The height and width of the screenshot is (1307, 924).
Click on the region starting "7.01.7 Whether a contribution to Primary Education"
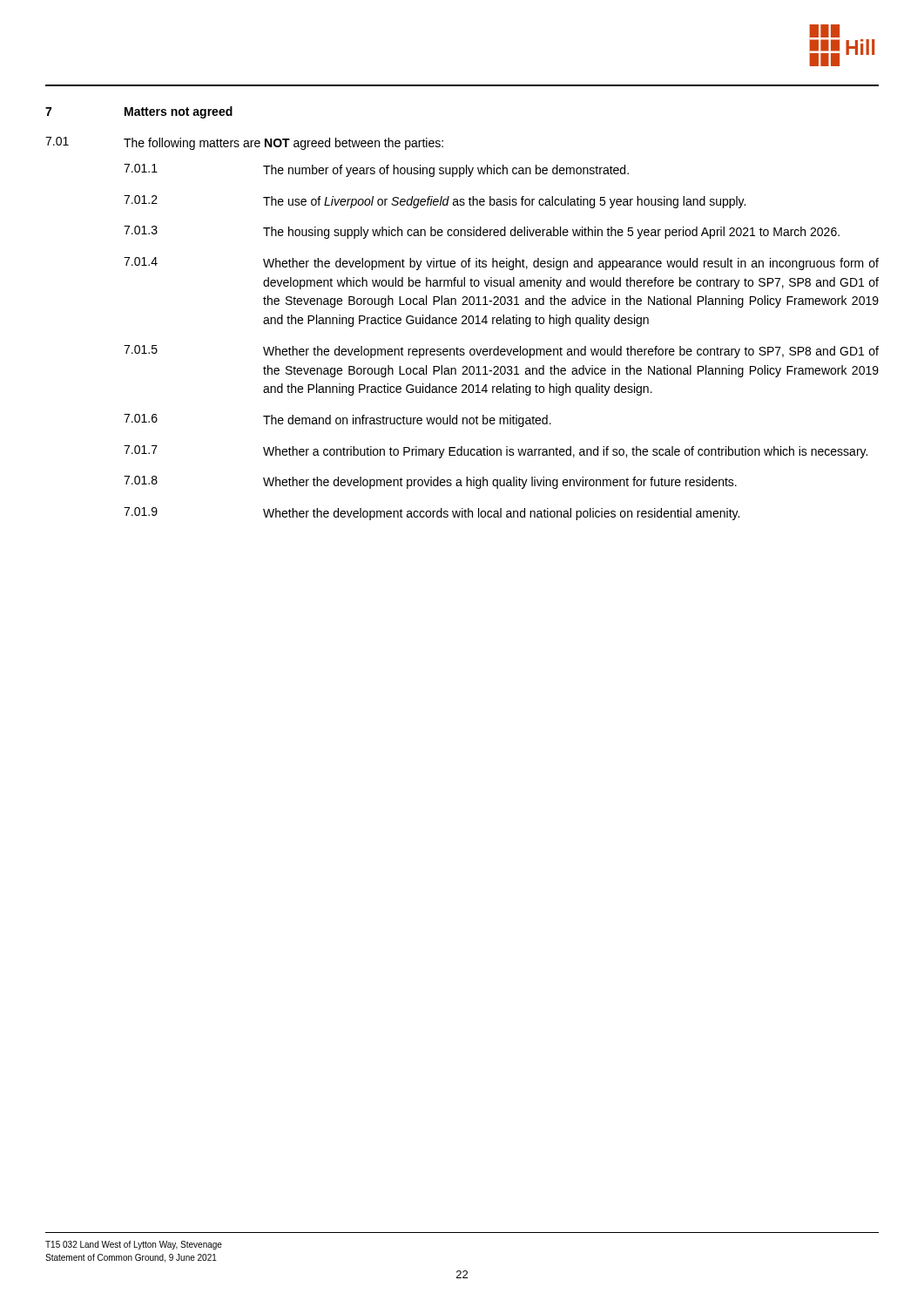point(462,452)
